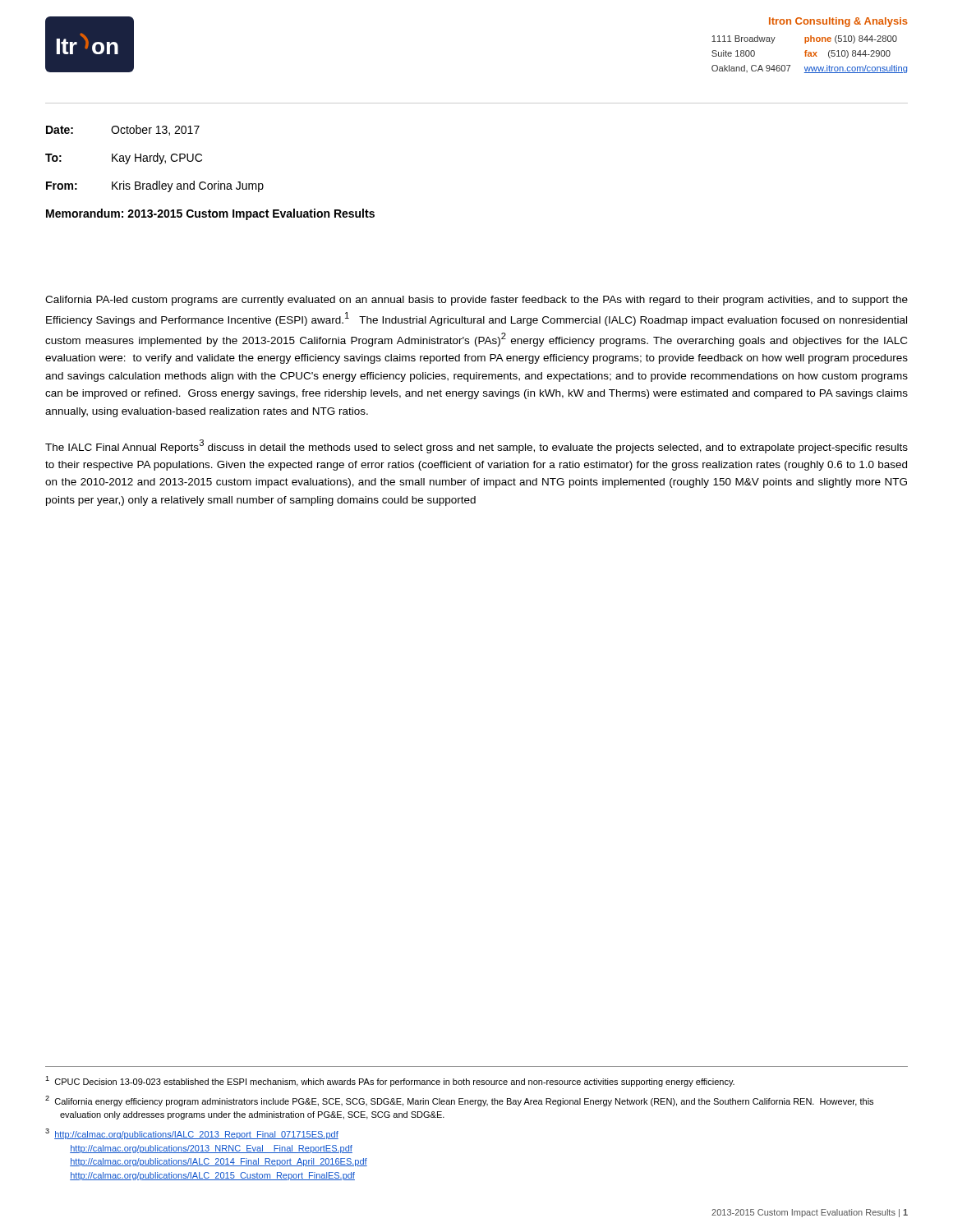Select the footnote that says "2 California energy efficiency program administrators include PG&E,"
953x1232 pixels.
[x=459, y=1107]
